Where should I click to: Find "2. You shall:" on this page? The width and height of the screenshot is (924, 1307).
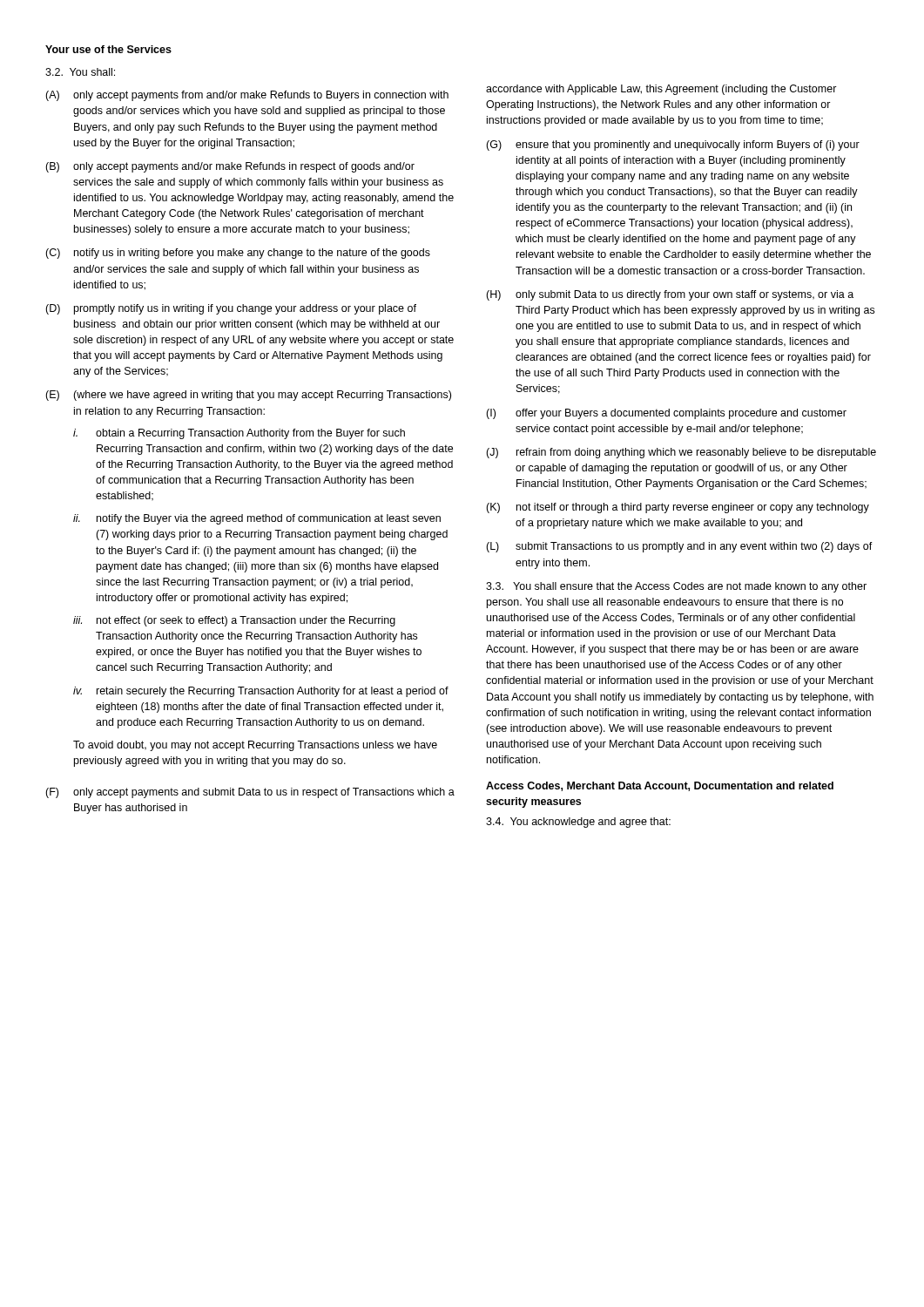(81, 72)
